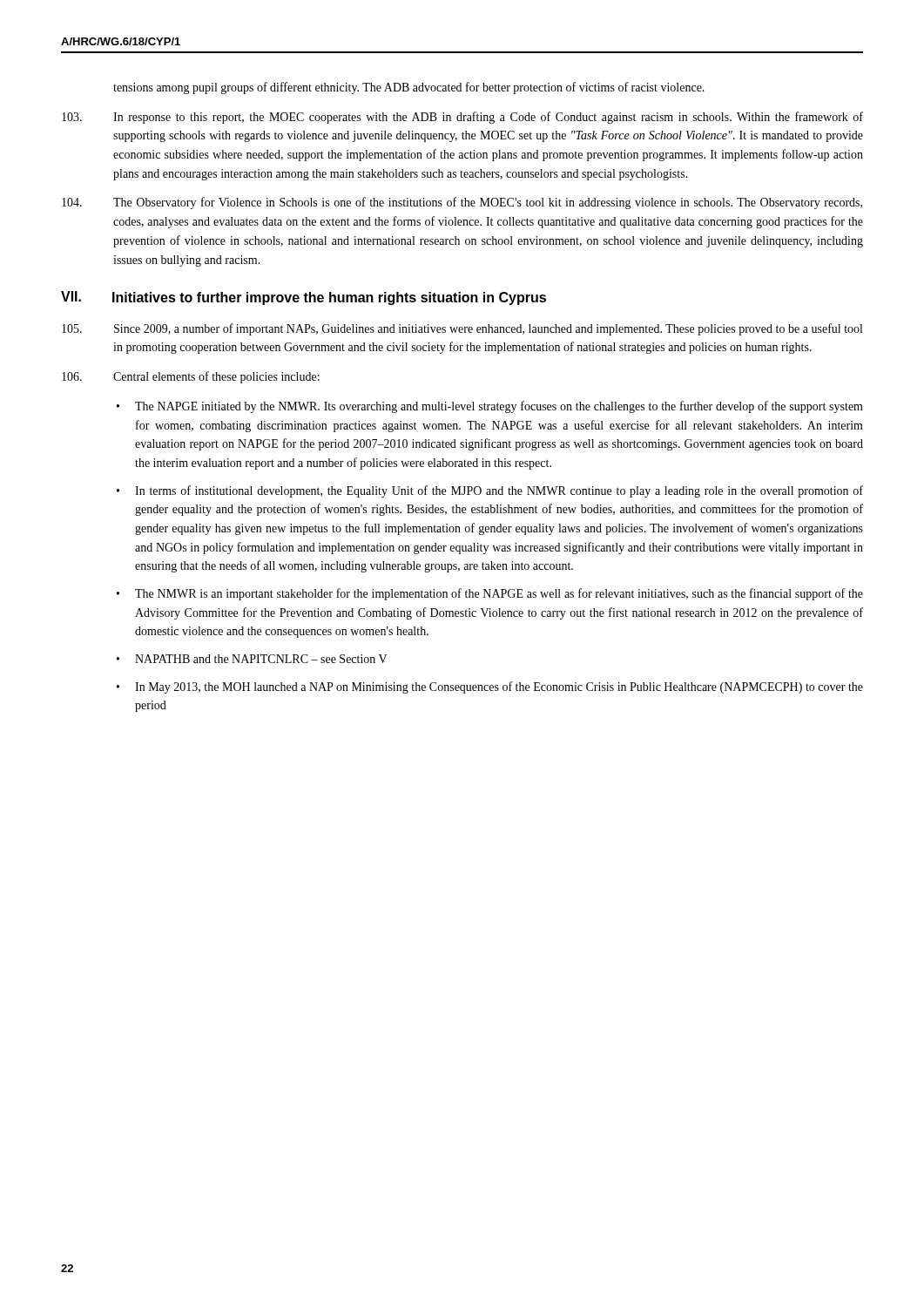Locate the block starting "• In terms of"
The image size is (924, 1307).
[x=499, y=527]
